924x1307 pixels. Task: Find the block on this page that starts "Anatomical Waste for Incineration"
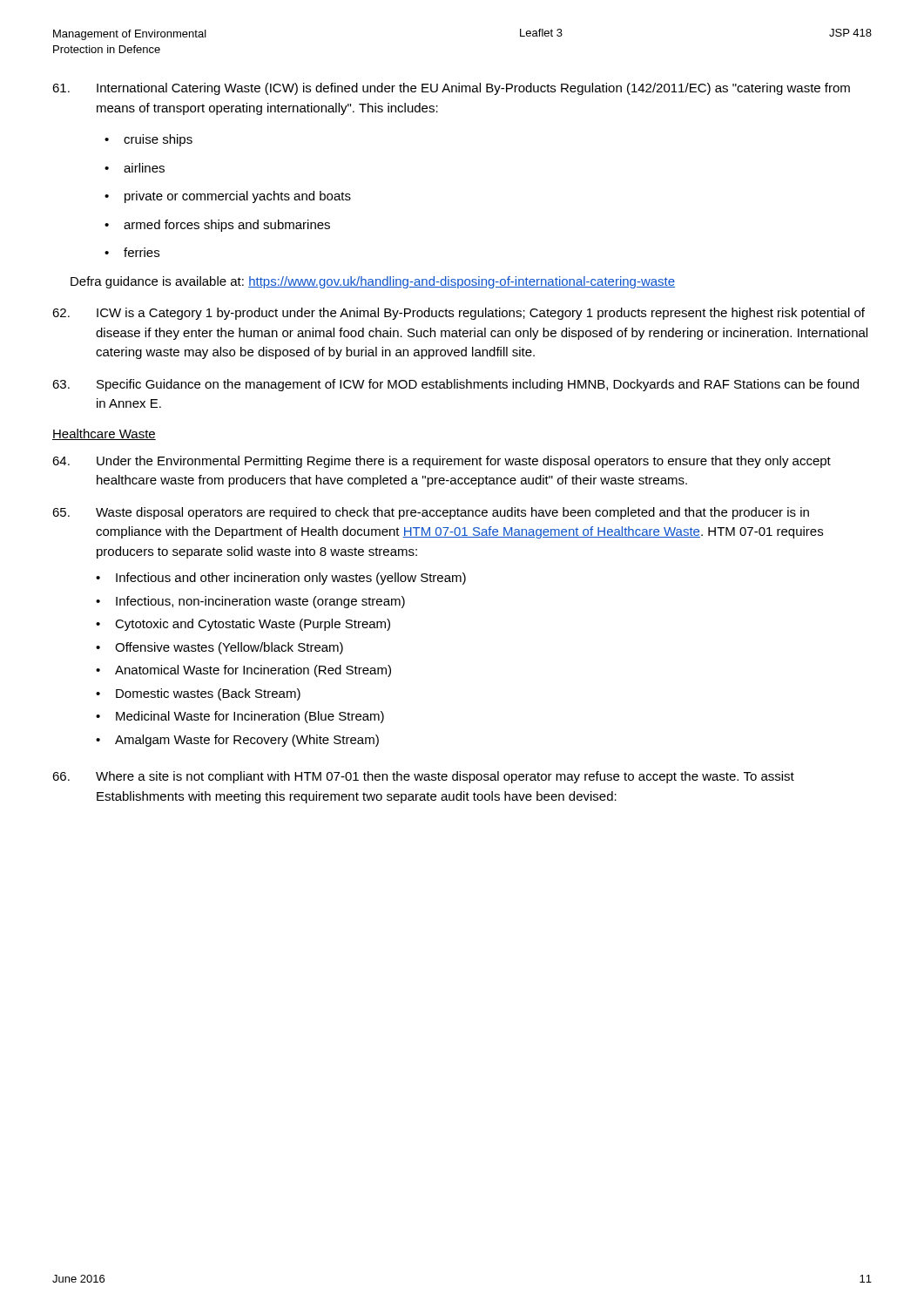point(253,670)
